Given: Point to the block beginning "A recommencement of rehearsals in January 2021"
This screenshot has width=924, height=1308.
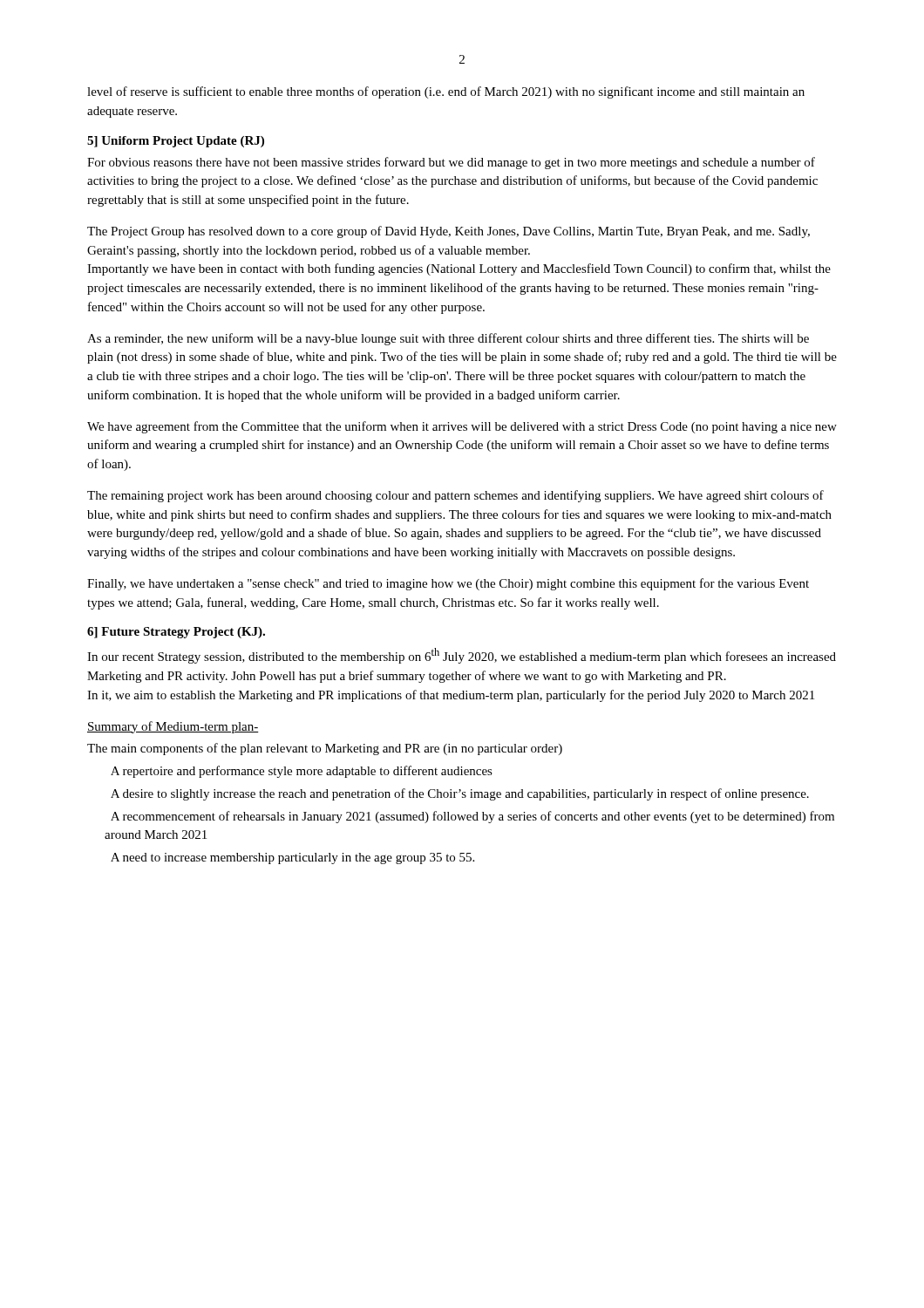Looking at the screenshot, I should 470,825.
